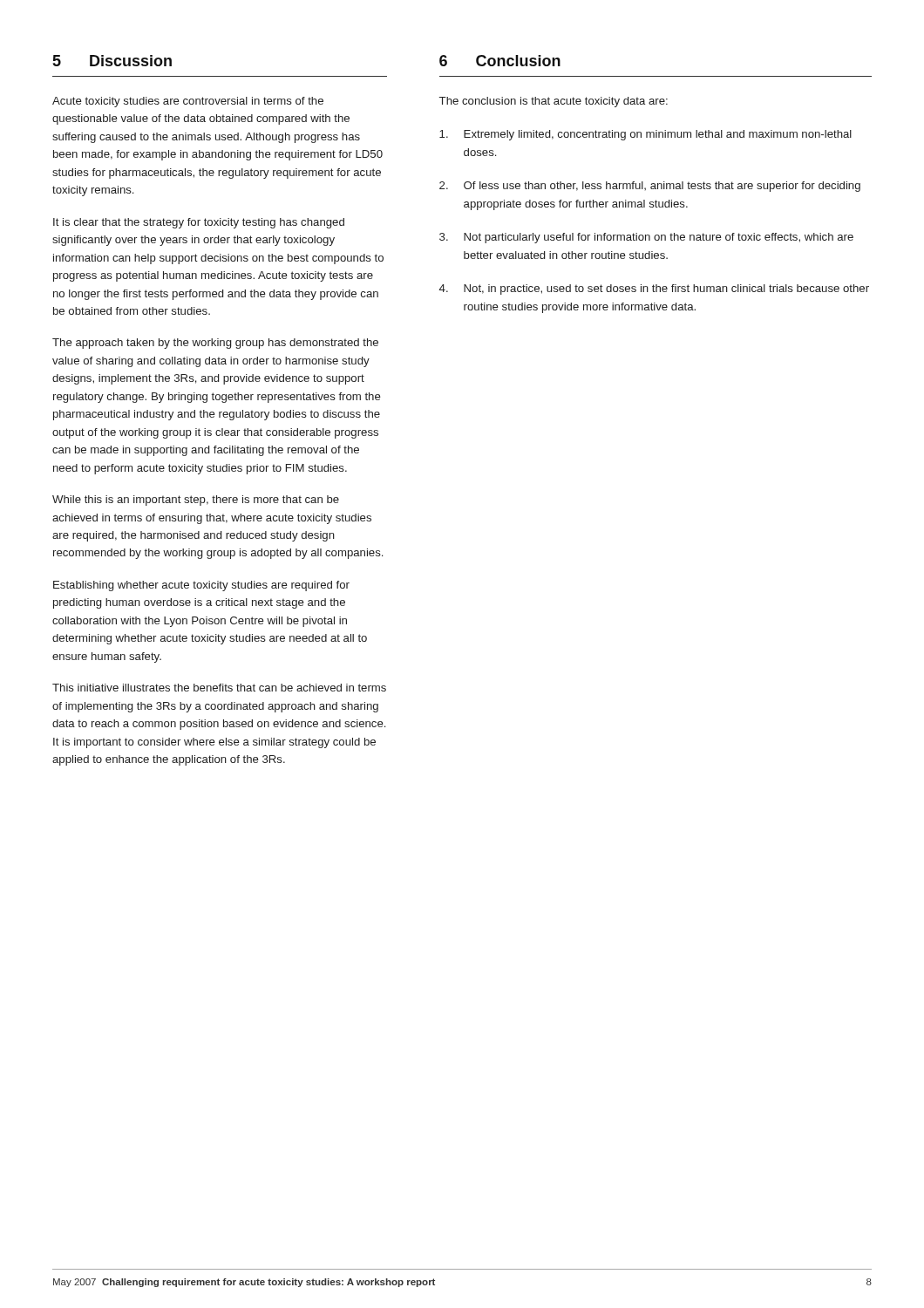Viewport: 924px width, 1308px height.
Task: Find the list item that says "4. Not, in practice, used to"
Action: tap(655, 298)
